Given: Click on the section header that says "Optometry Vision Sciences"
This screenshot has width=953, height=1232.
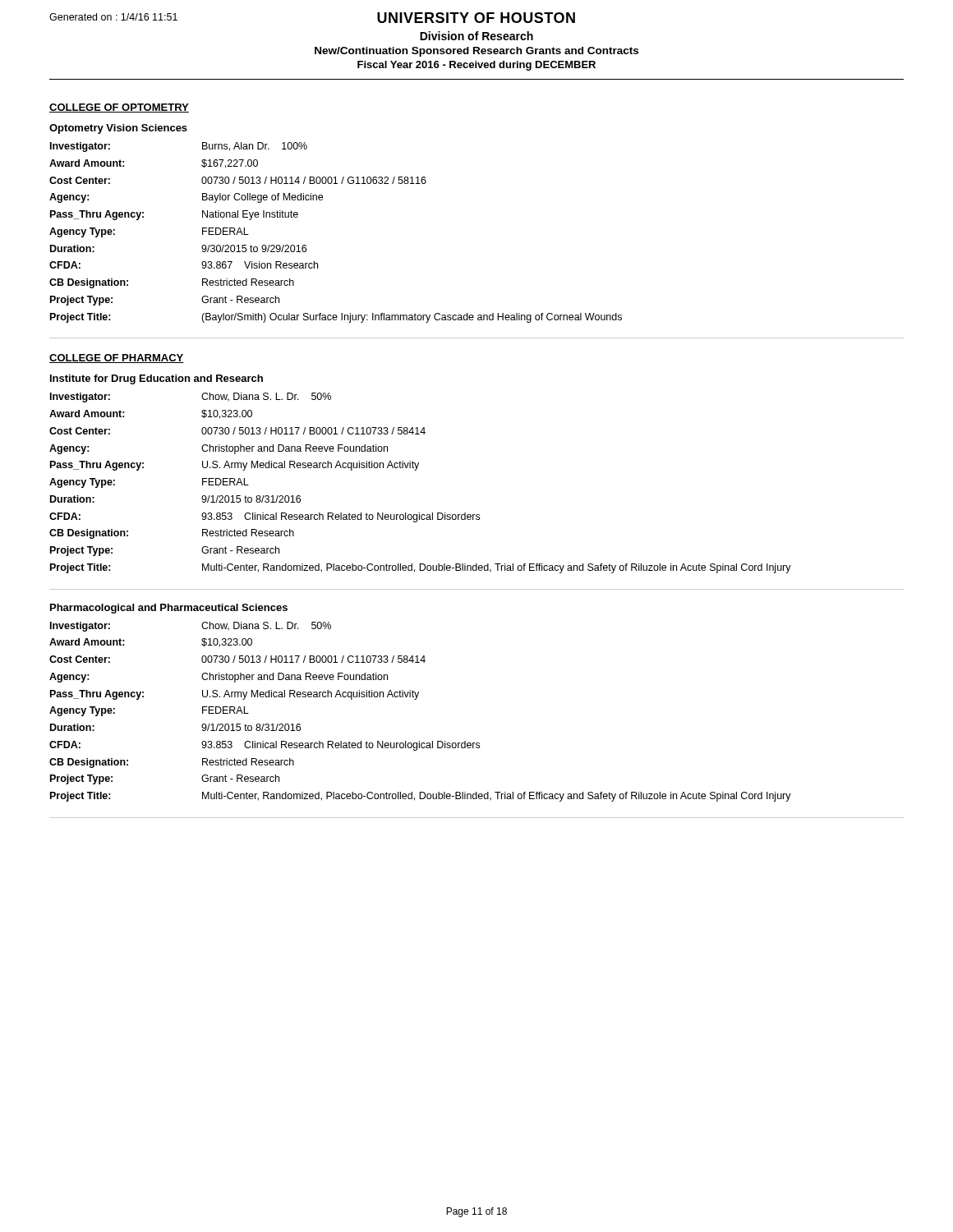Looking at the screenshot, I should 118,128.
